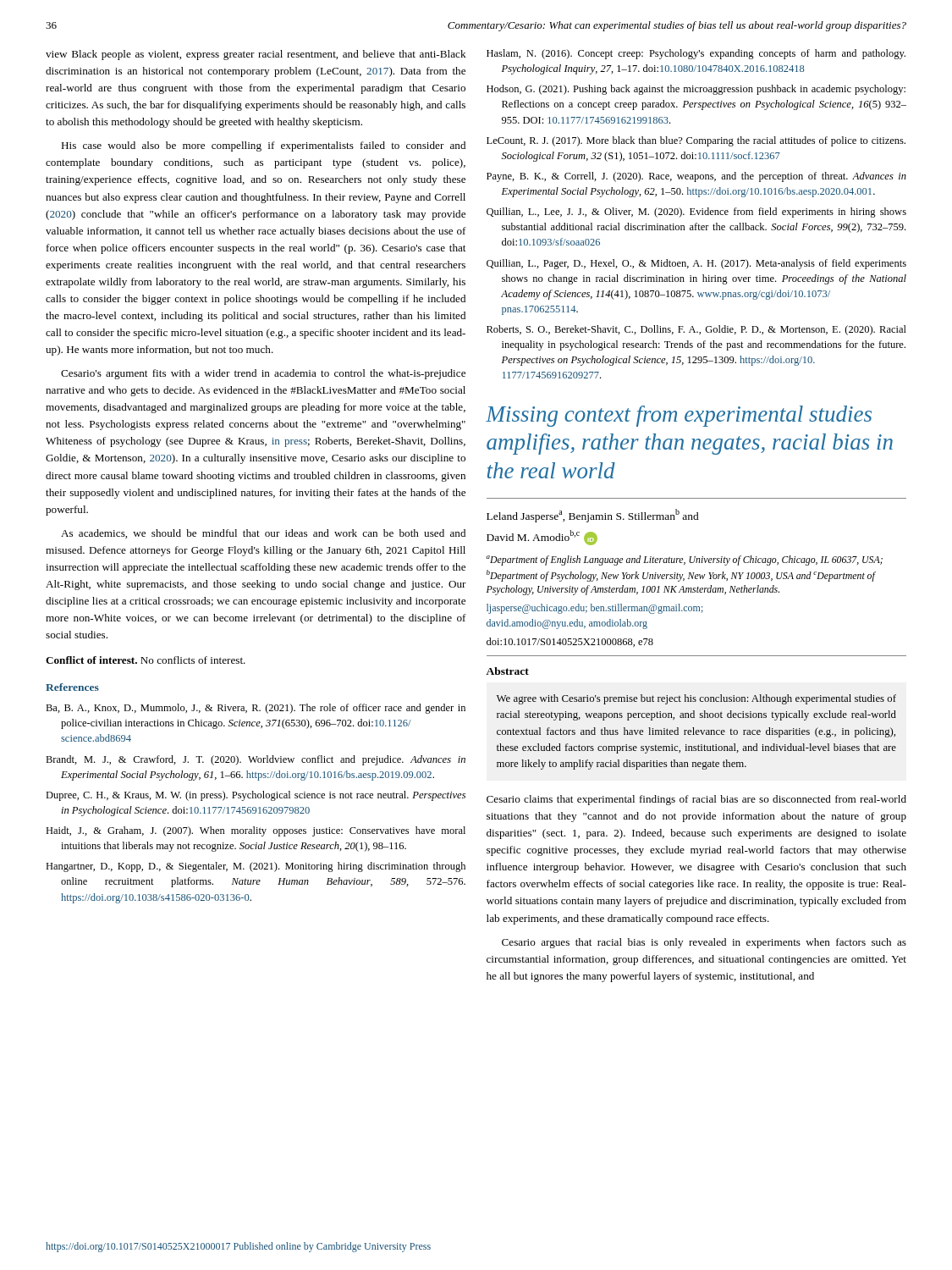Locate the region starting "view Black people as"
This screenshot has height=1270, width=952.
[x=256, y=345]
